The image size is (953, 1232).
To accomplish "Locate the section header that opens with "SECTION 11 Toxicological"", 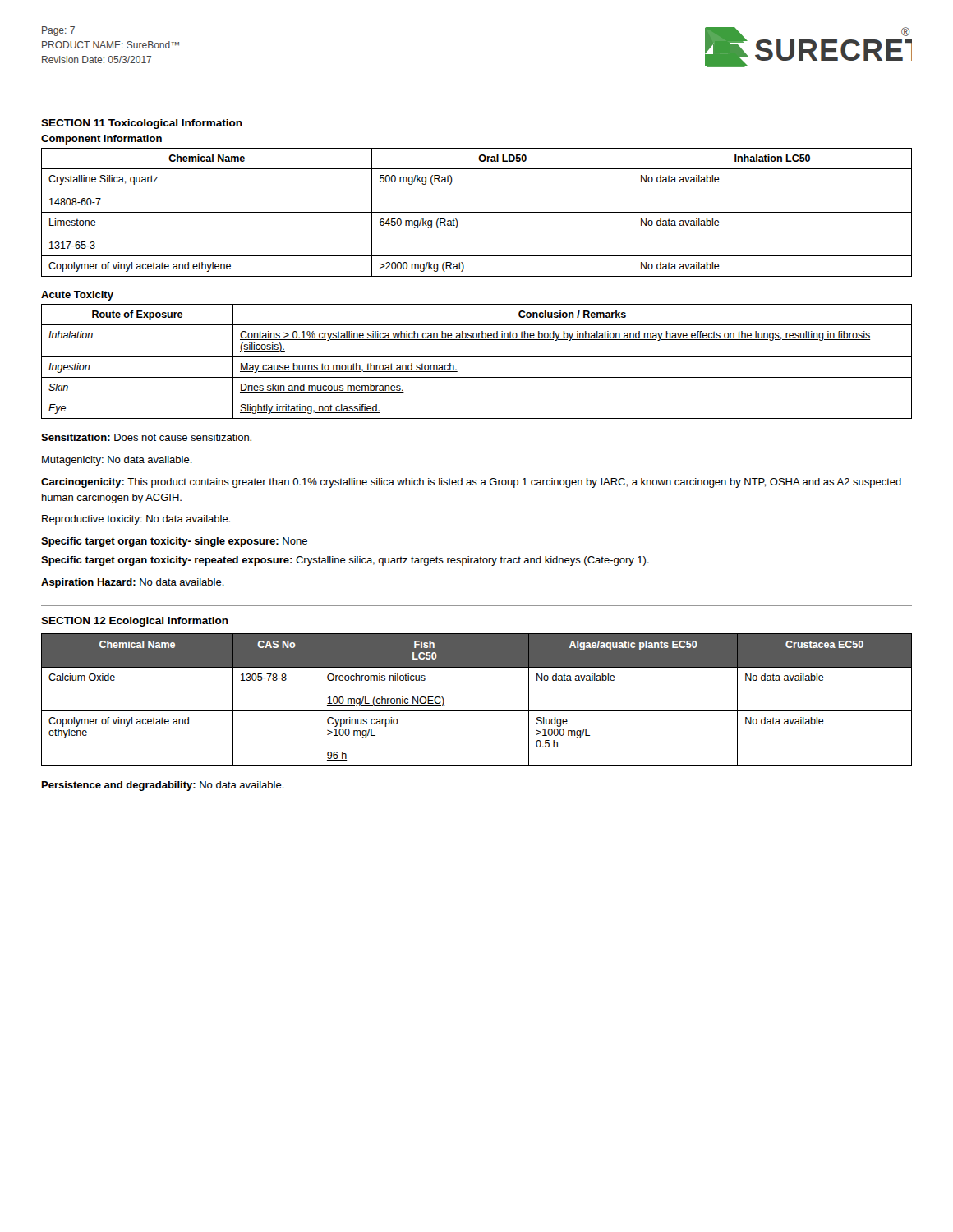I will 142,123.
